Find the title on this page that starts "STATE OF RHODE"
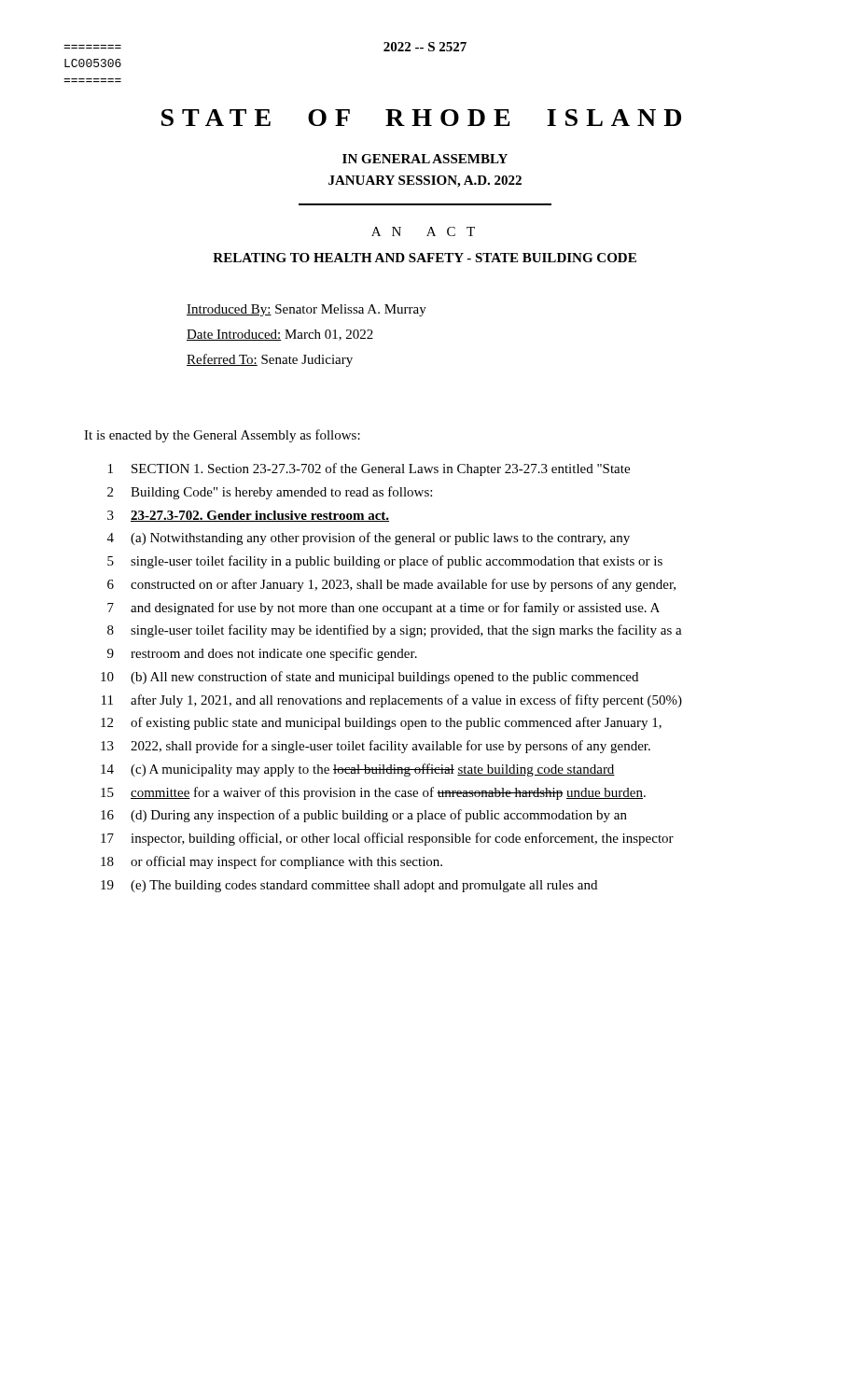Viewport: 850px width, 1400px height. [x=425, y=117]
